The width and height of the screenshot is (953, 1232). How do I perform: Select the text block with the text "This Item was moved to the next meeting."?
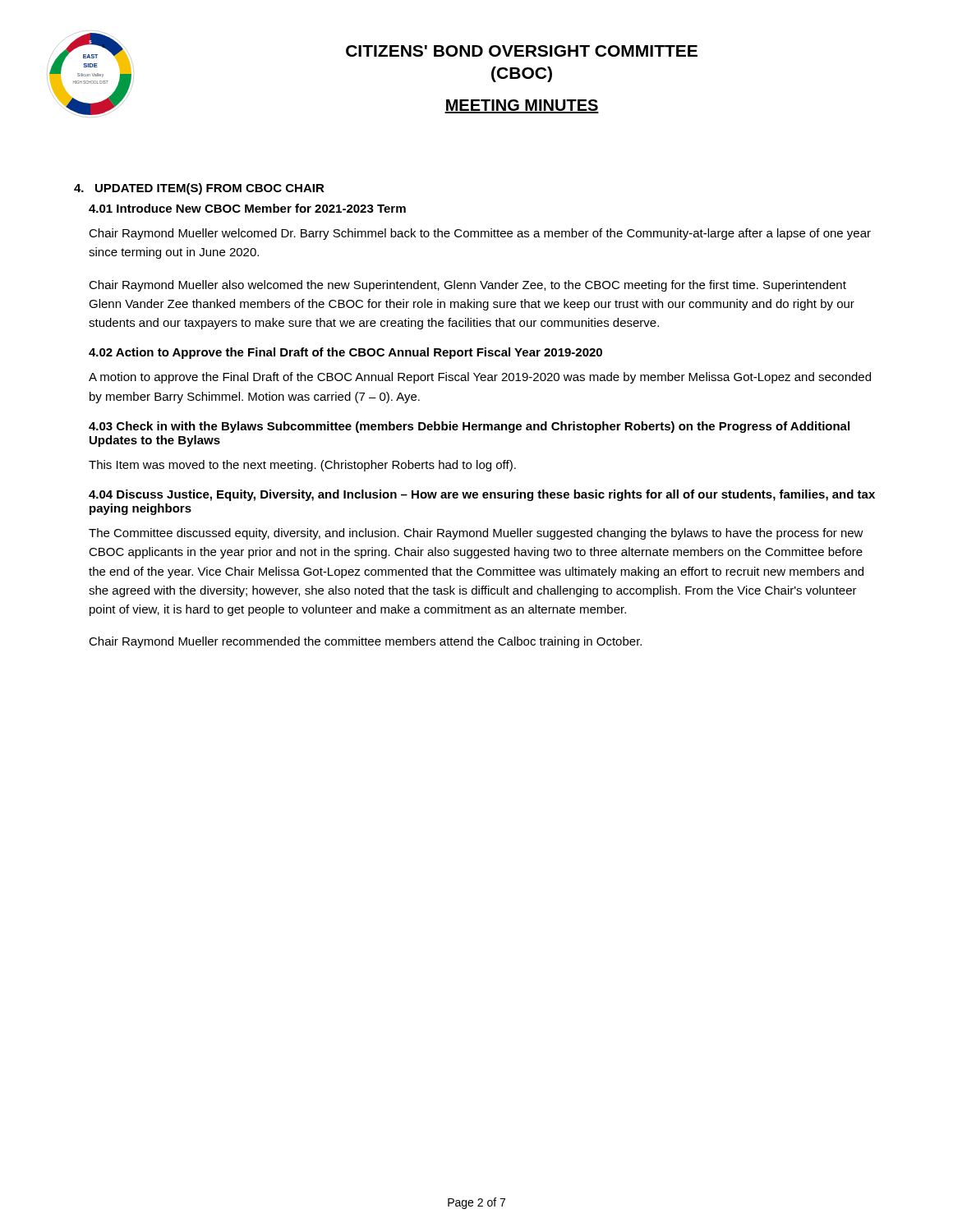click(x=303, y=464)
